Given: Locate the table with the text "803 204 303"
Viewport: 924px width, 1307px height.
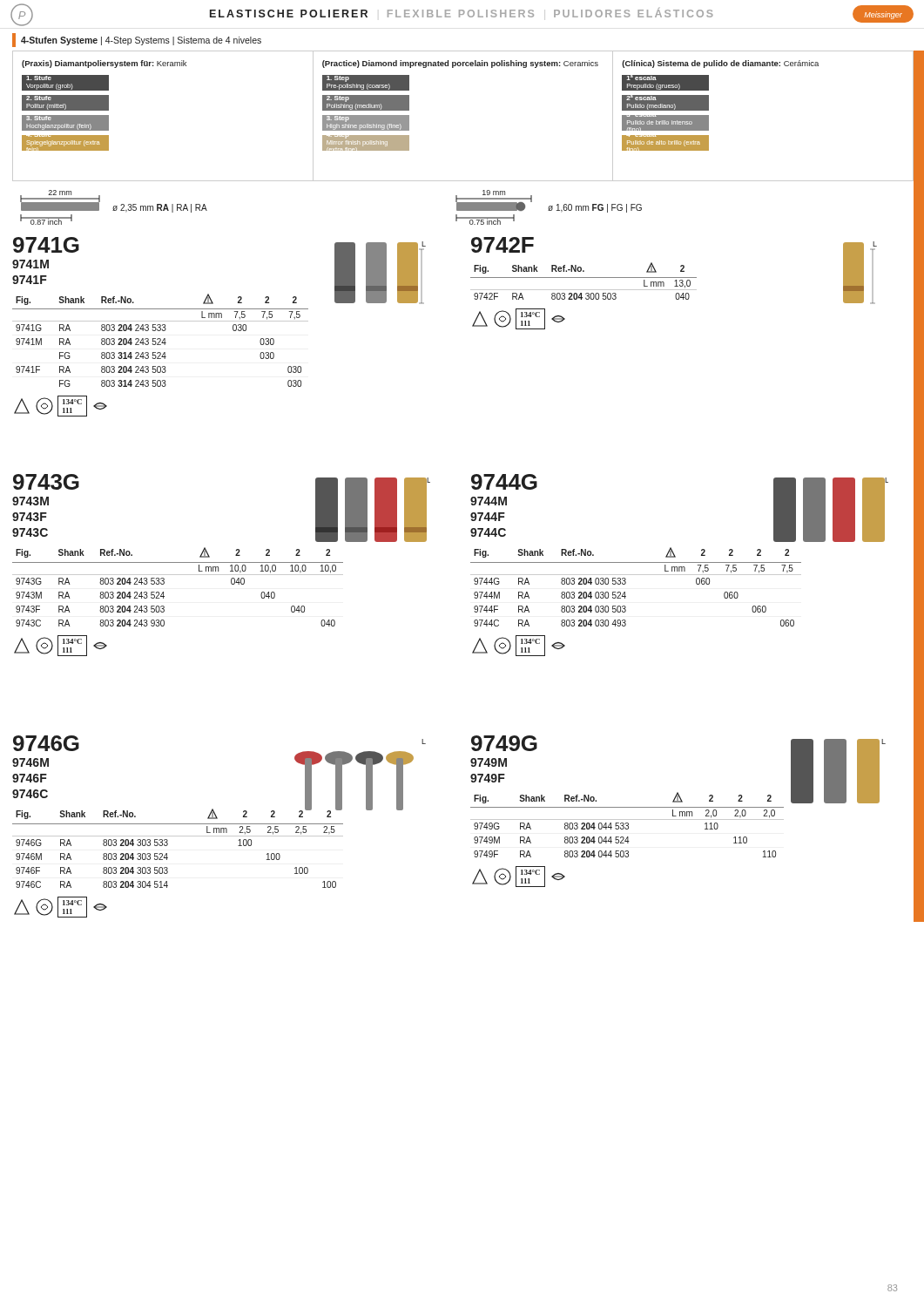Looking at the screenshot, I should coord(230,861).
